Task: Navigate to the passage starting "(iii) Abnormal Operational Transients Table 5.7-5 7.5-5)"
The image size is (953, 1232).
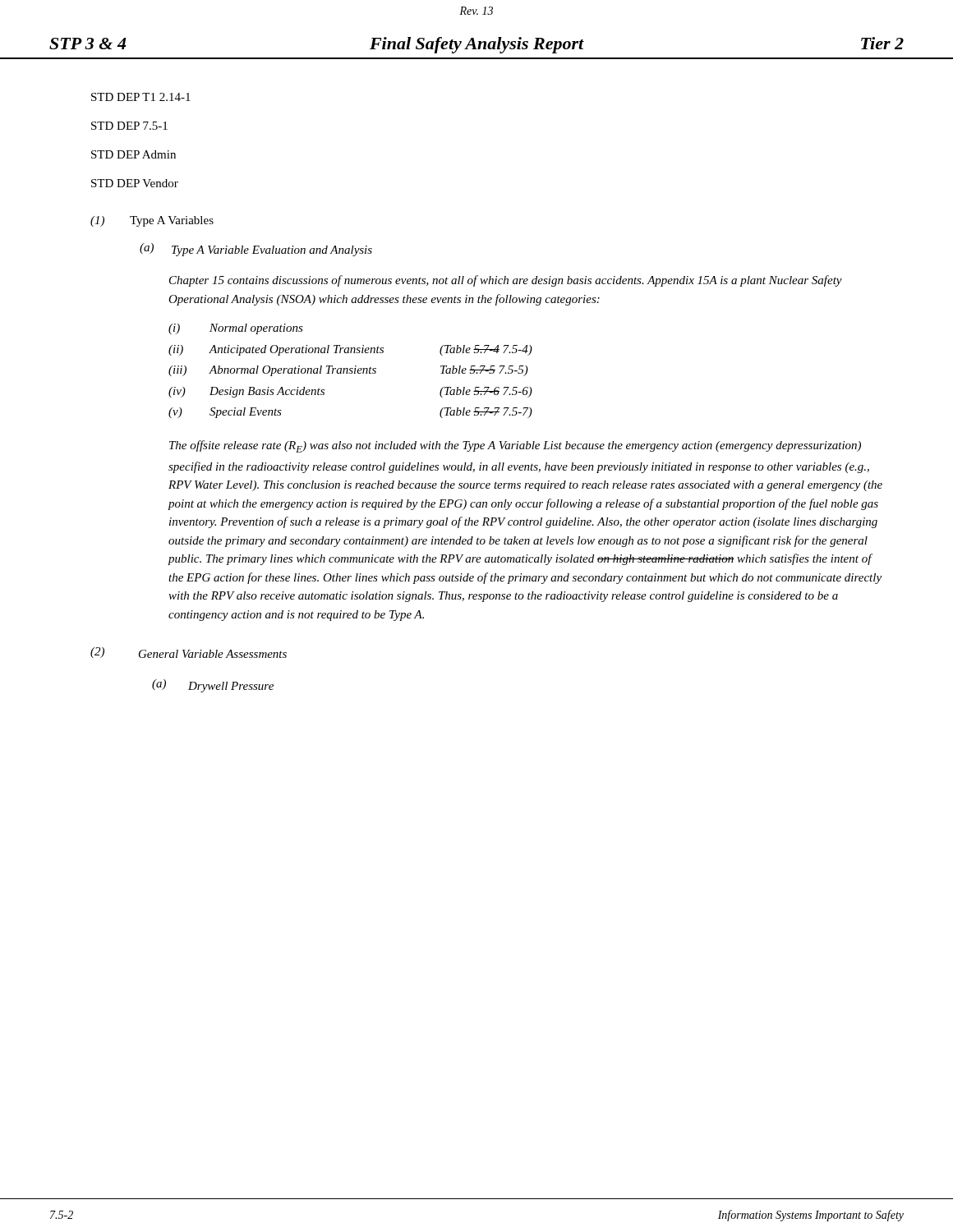Action: [x=370, y=370]
